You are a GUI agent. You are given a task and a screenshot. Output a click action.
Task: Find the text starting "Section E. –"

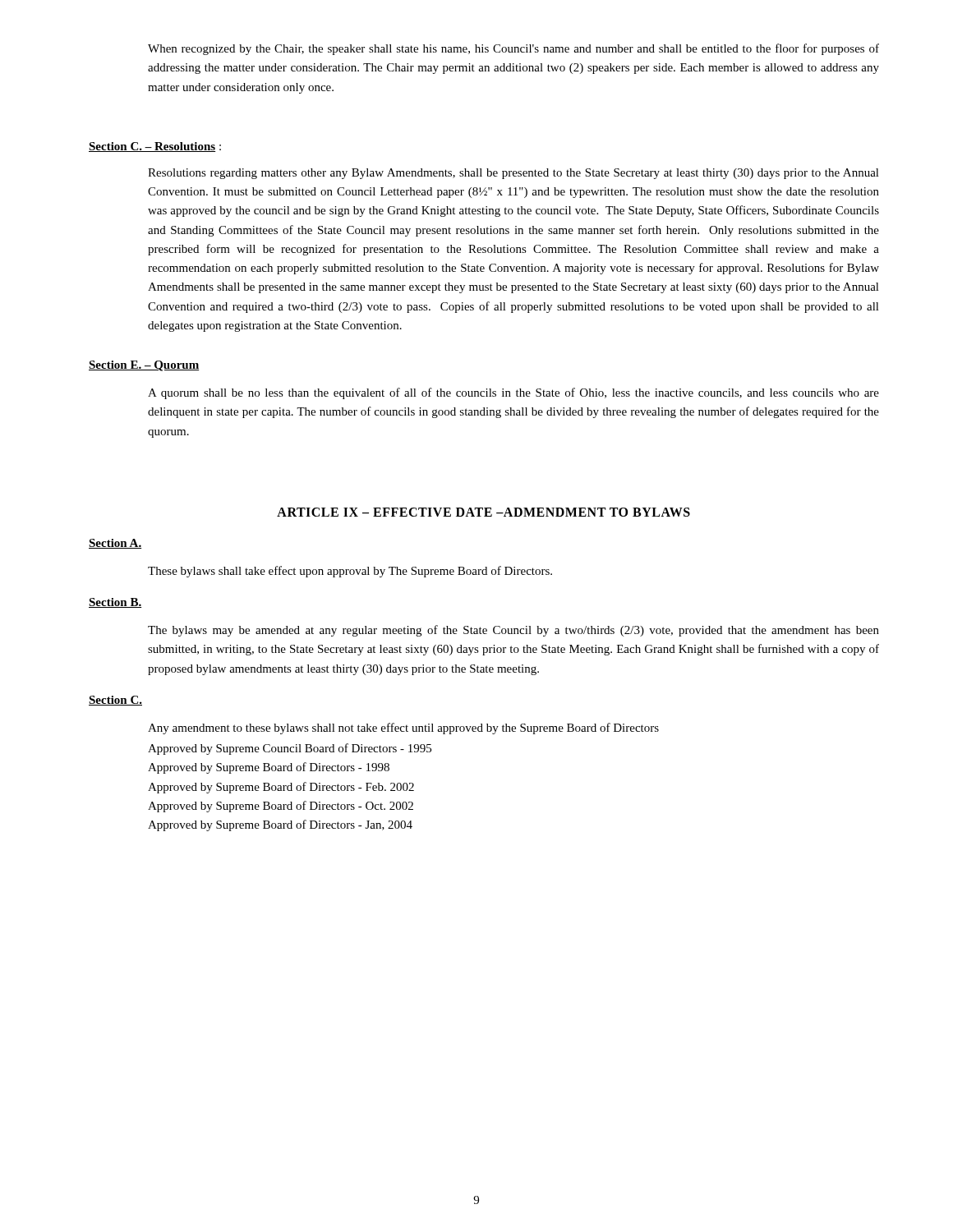click(x=144, y=365)
